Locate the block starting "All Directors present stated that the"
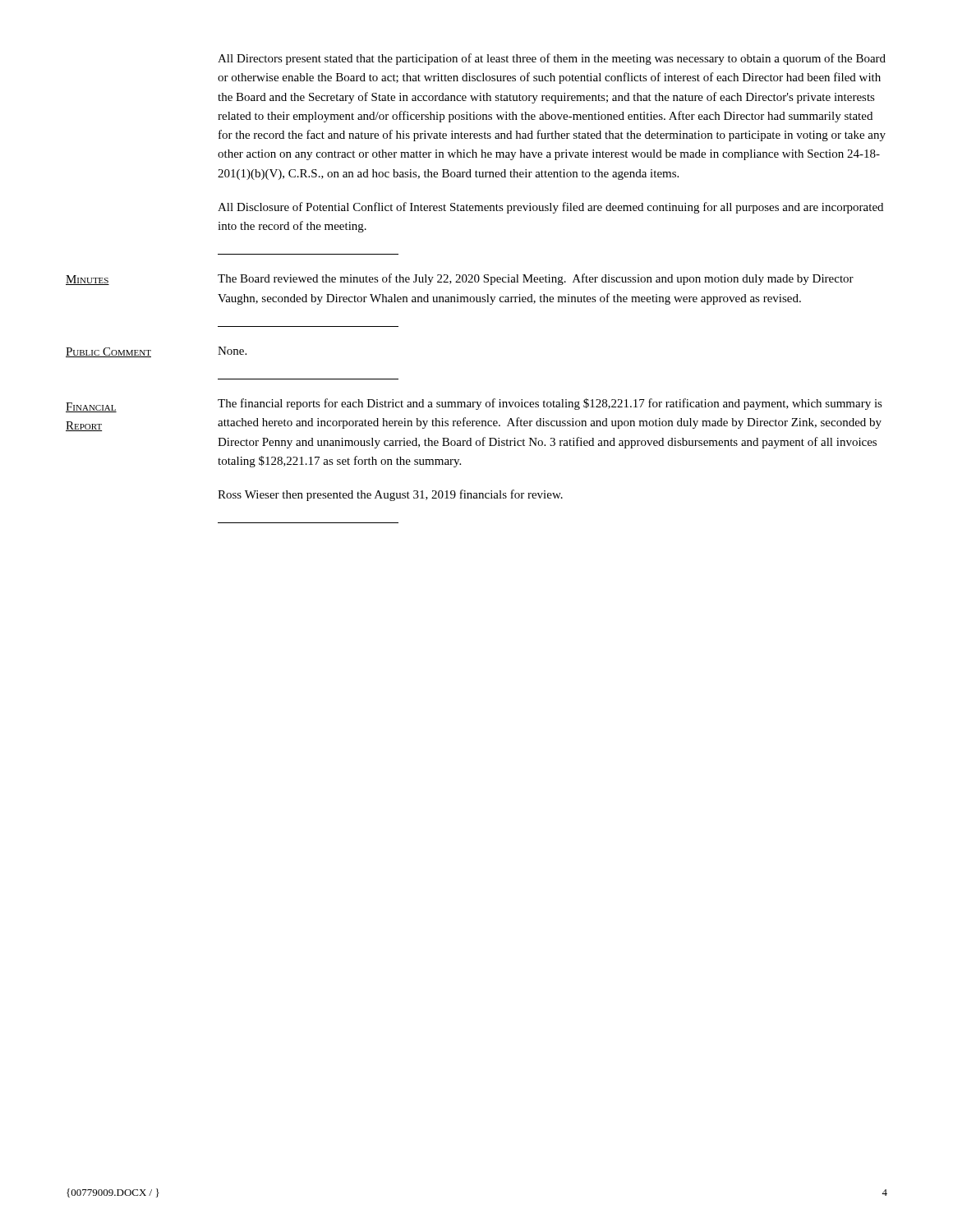The width and height of the screenshot is (953, 1232). pyautogui.click(x=552, y=116)
